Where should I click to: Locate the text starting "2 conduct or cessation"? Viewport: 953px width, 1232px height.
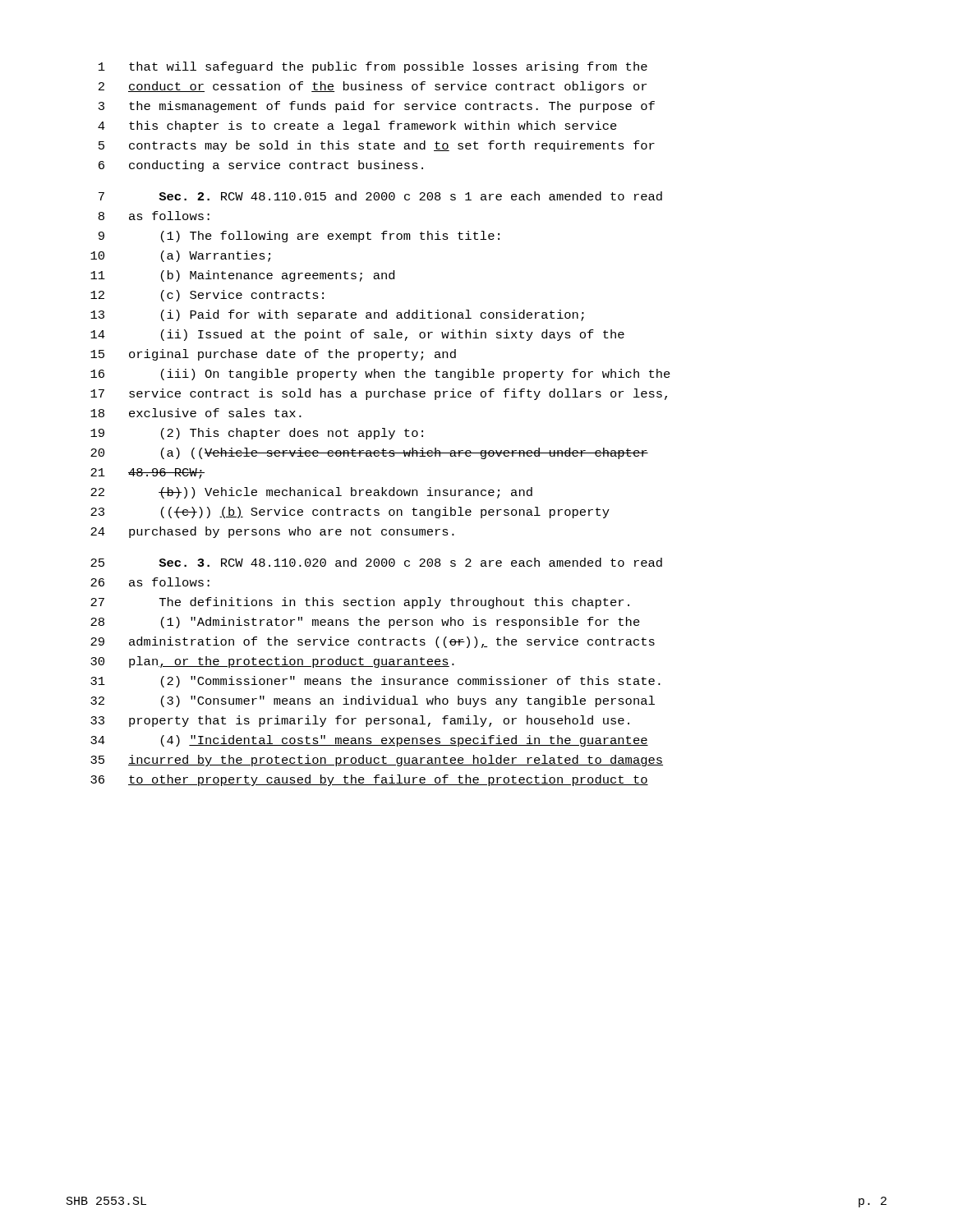pyautogui.click(x=476, y=87)
